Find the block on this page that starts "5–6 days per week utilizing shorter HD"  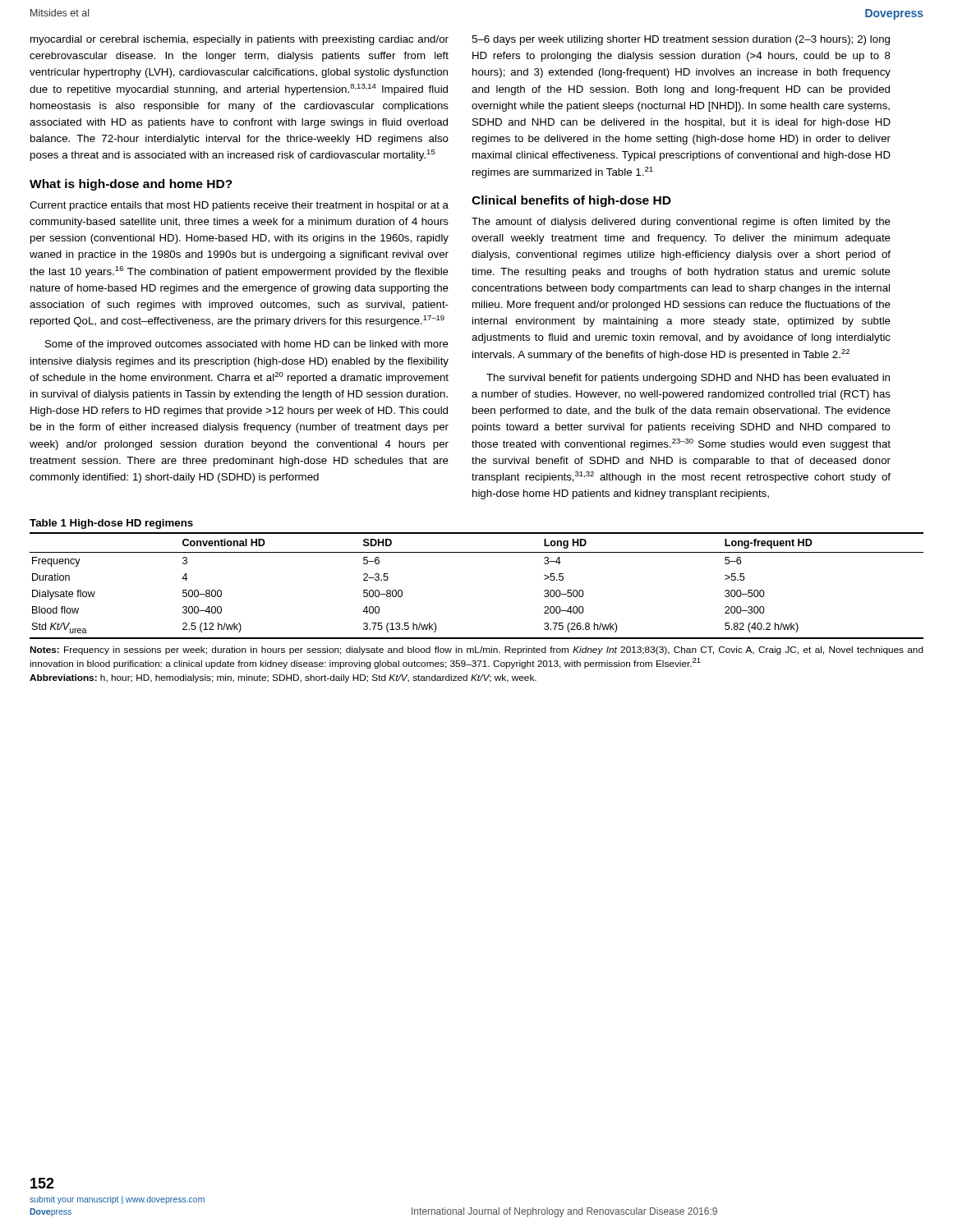coord(681,105)
